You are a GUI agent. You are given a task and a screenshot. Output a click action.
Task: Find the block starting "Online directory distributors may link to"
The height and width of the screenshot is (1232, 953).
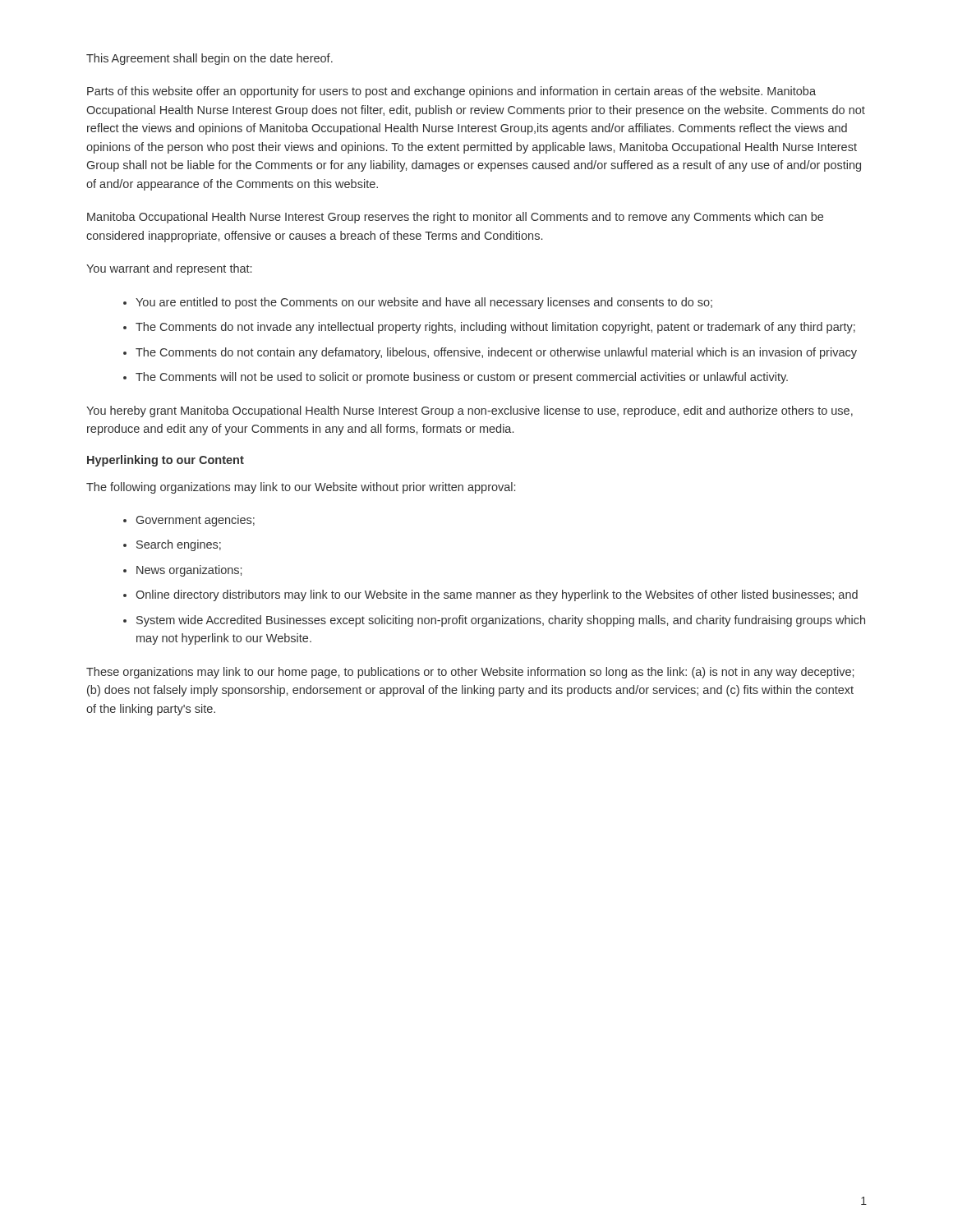pos(497,595)
